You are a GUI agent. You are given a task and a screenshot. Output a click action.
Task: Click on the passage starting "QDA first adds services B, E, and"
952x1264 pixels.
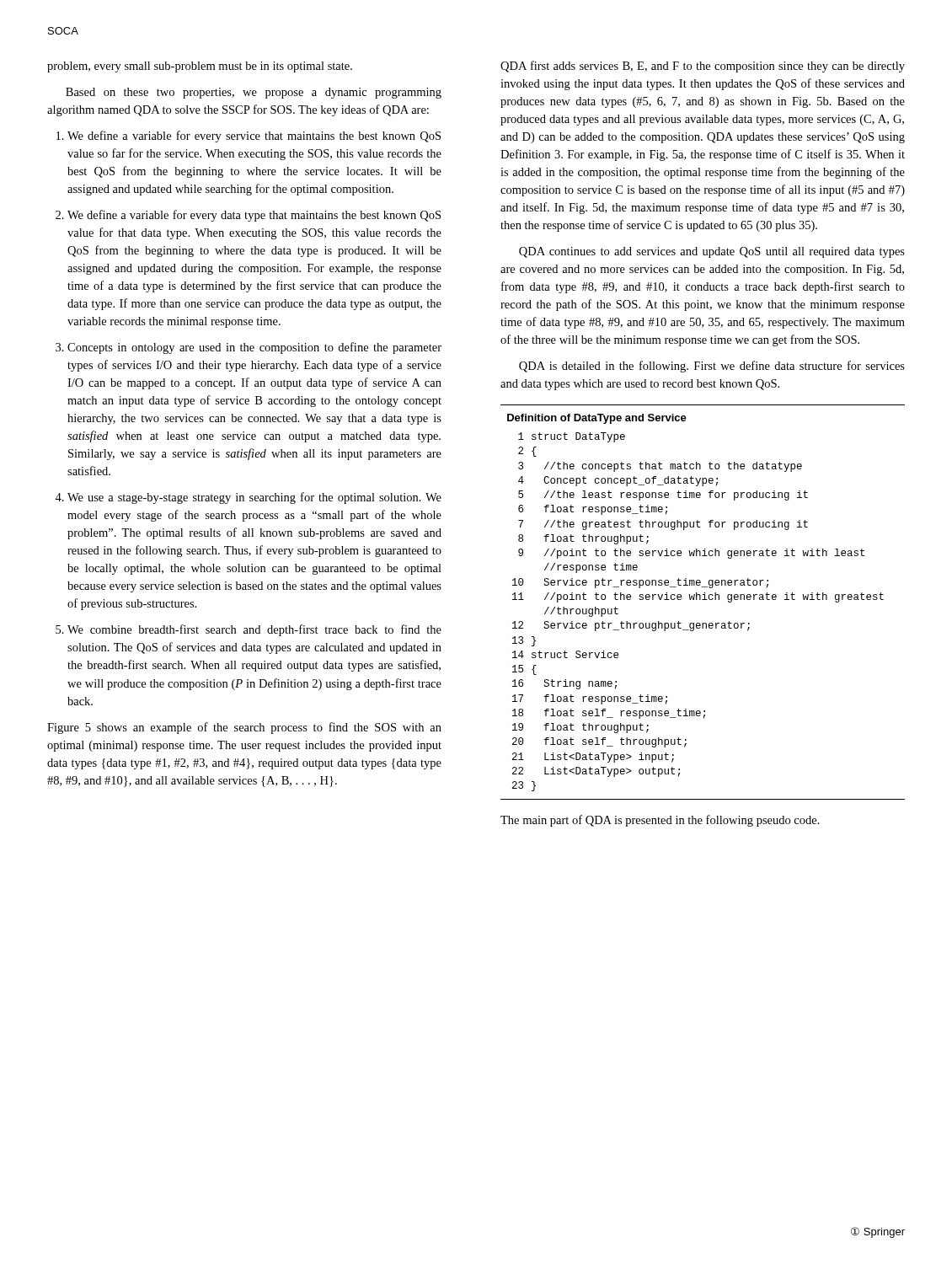tap(703, 225)
